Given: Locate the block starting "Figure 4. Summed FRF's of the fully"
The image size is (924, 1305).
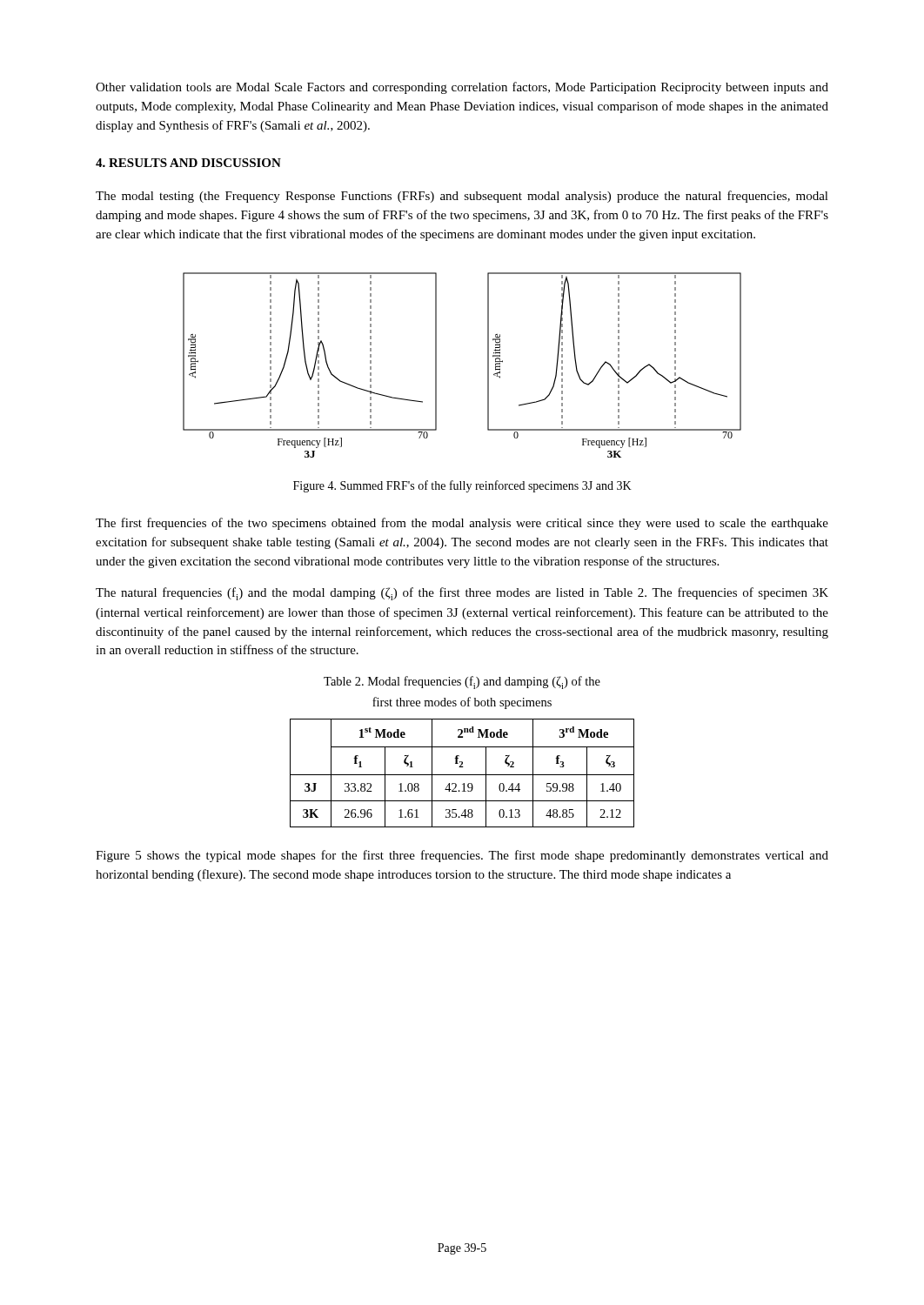Looking at the screenshot, I should pos(462,486).
